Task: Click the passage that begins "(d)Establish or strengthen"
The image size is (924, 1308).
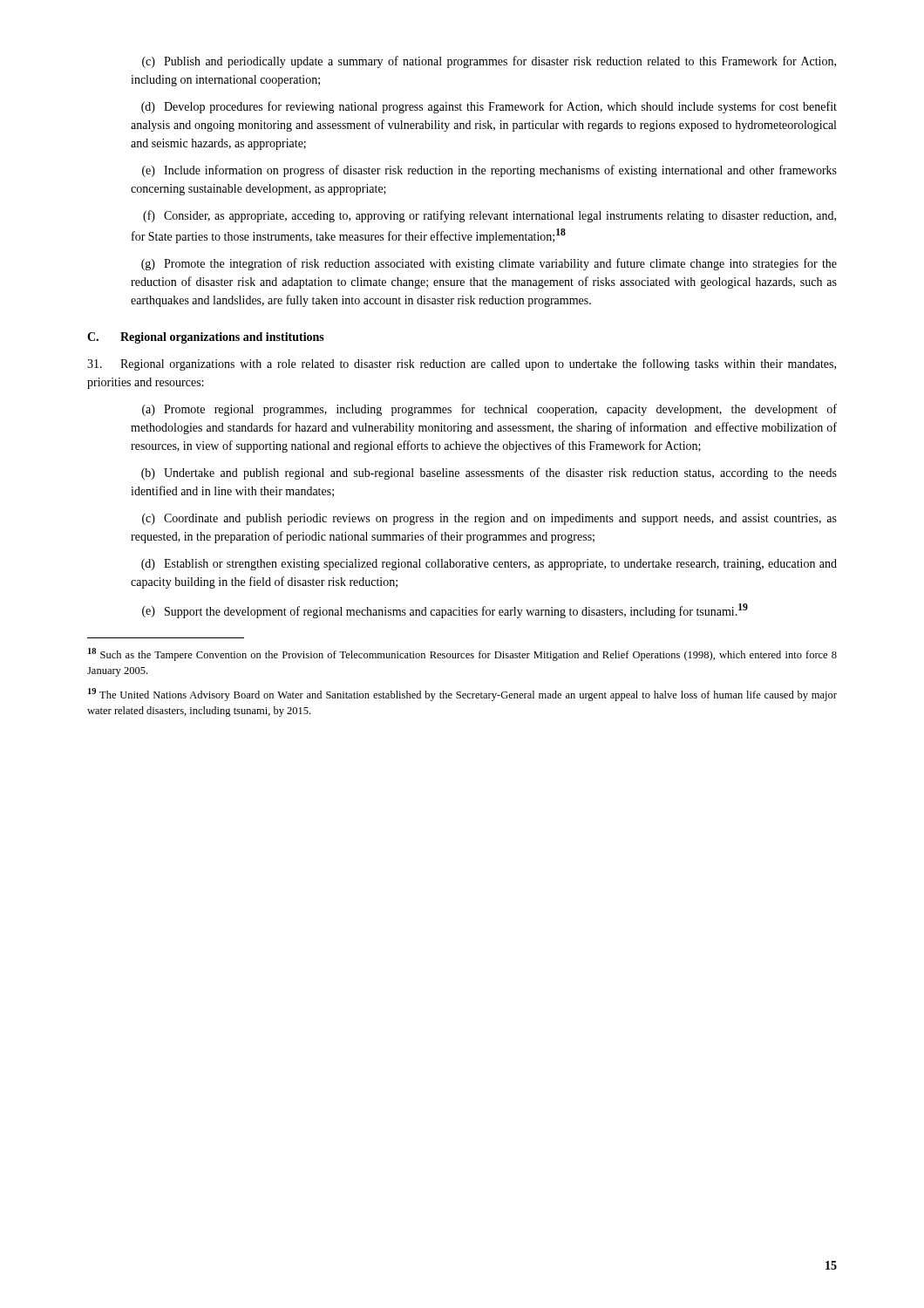Action: [484, 573]
